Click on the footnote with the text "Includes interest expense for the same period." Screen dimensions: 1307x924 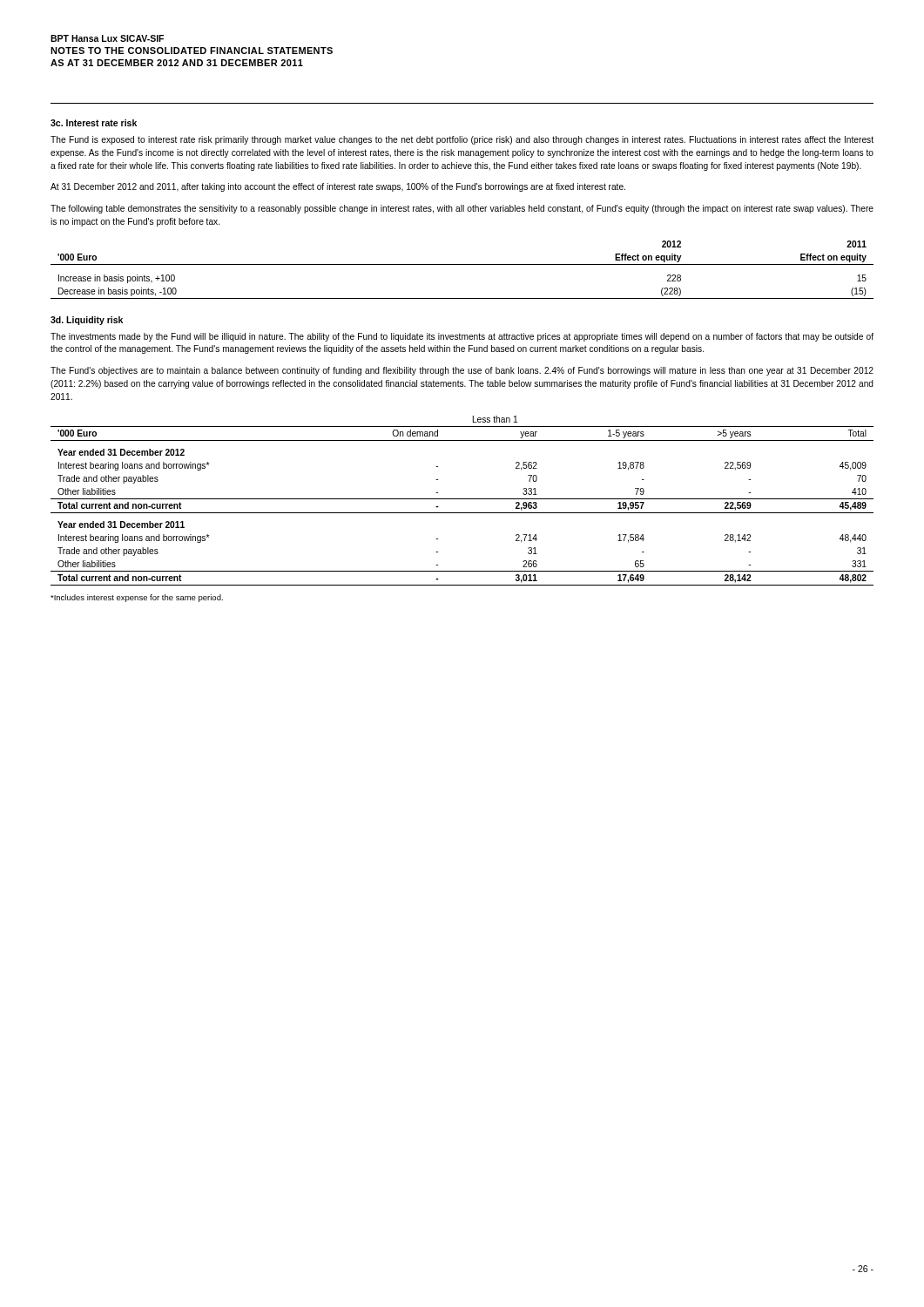137,597
